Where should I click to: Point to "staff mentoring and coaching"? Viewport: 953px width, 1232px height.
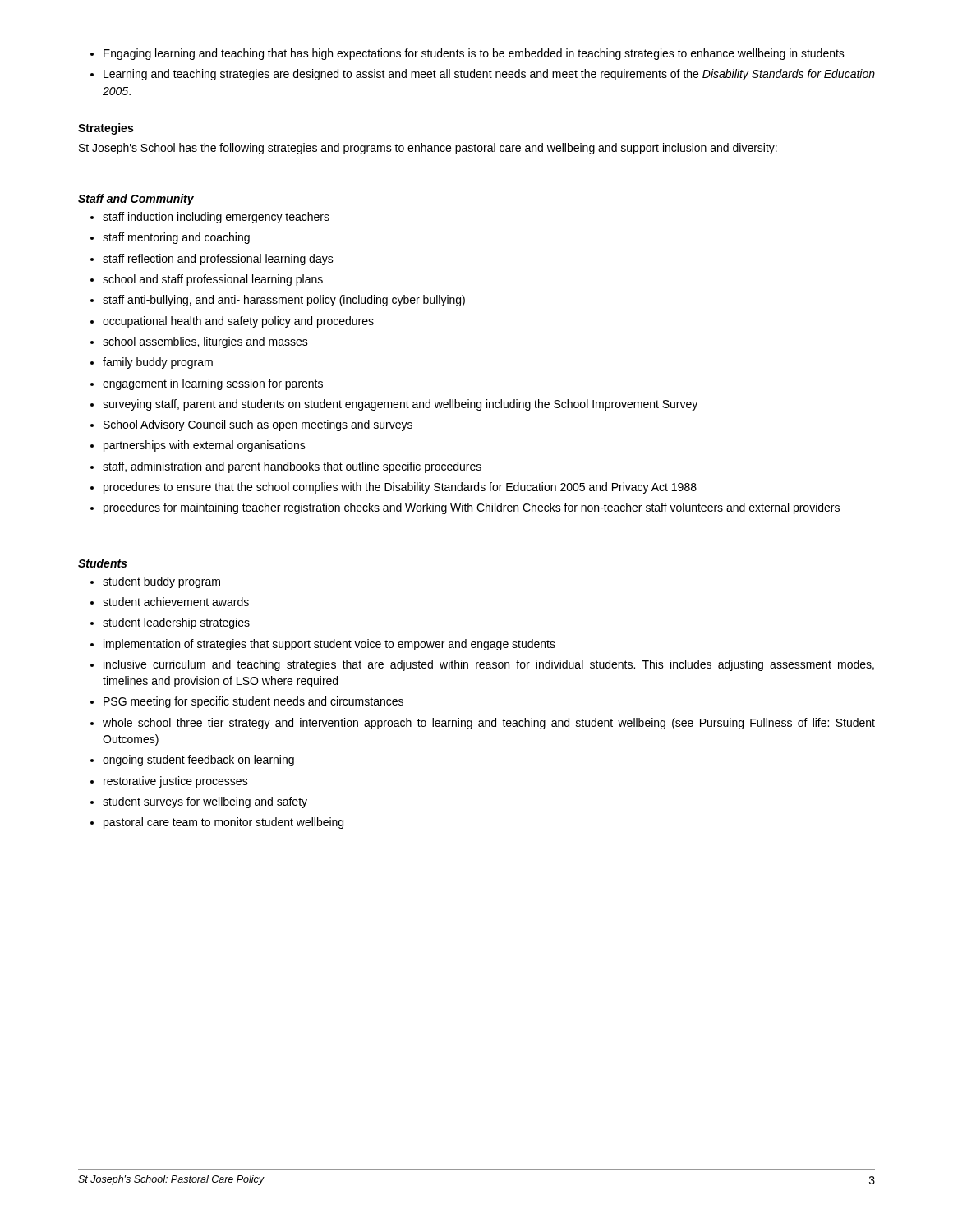pyautogui.click(x=170, y=238)
